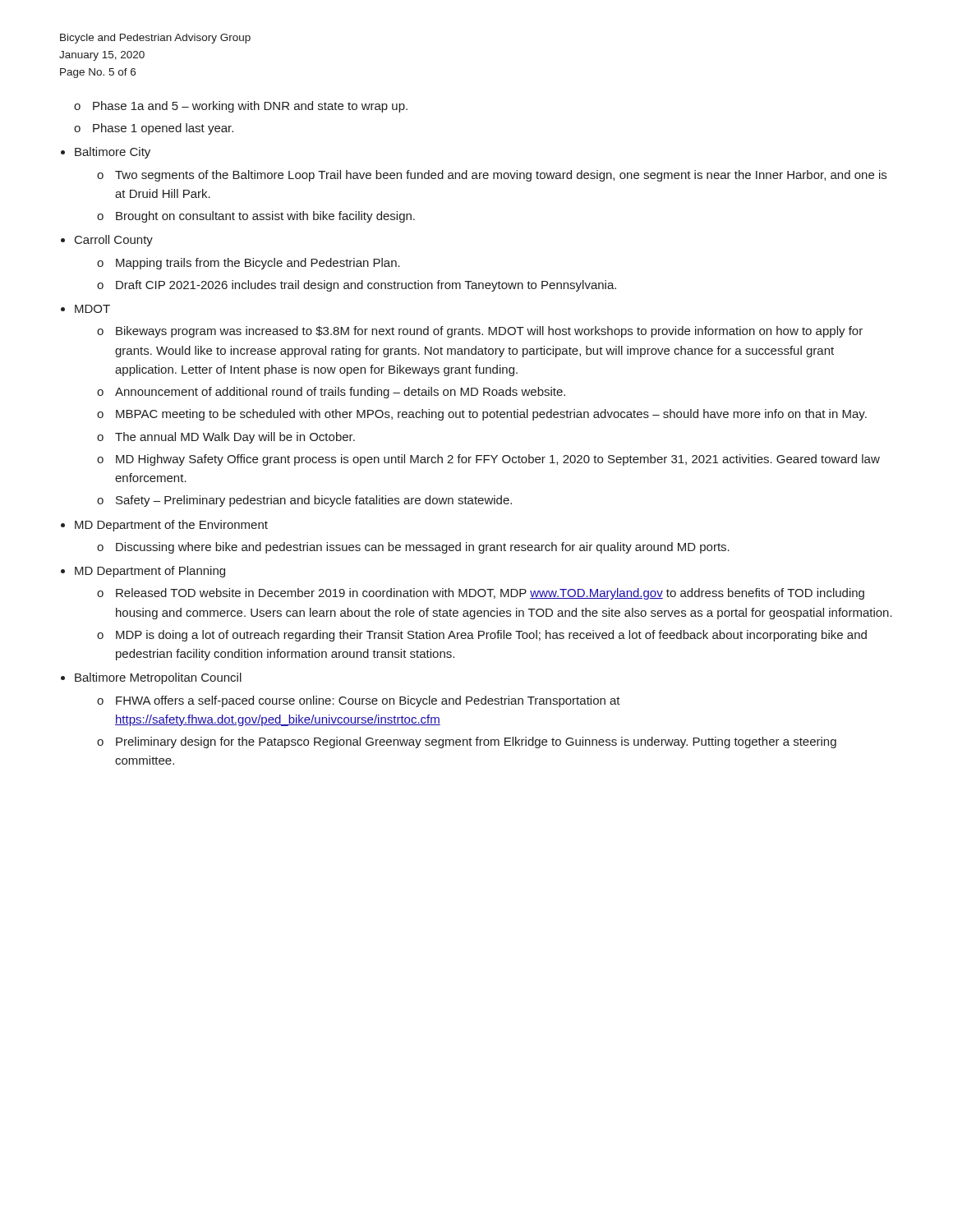The height and width of the screenshot is (1232, 953).
Task: Find the block on this page that starts "Baltimore Metropolitan Council FHWA offers a self-paced"
Action: pos(158,678)
